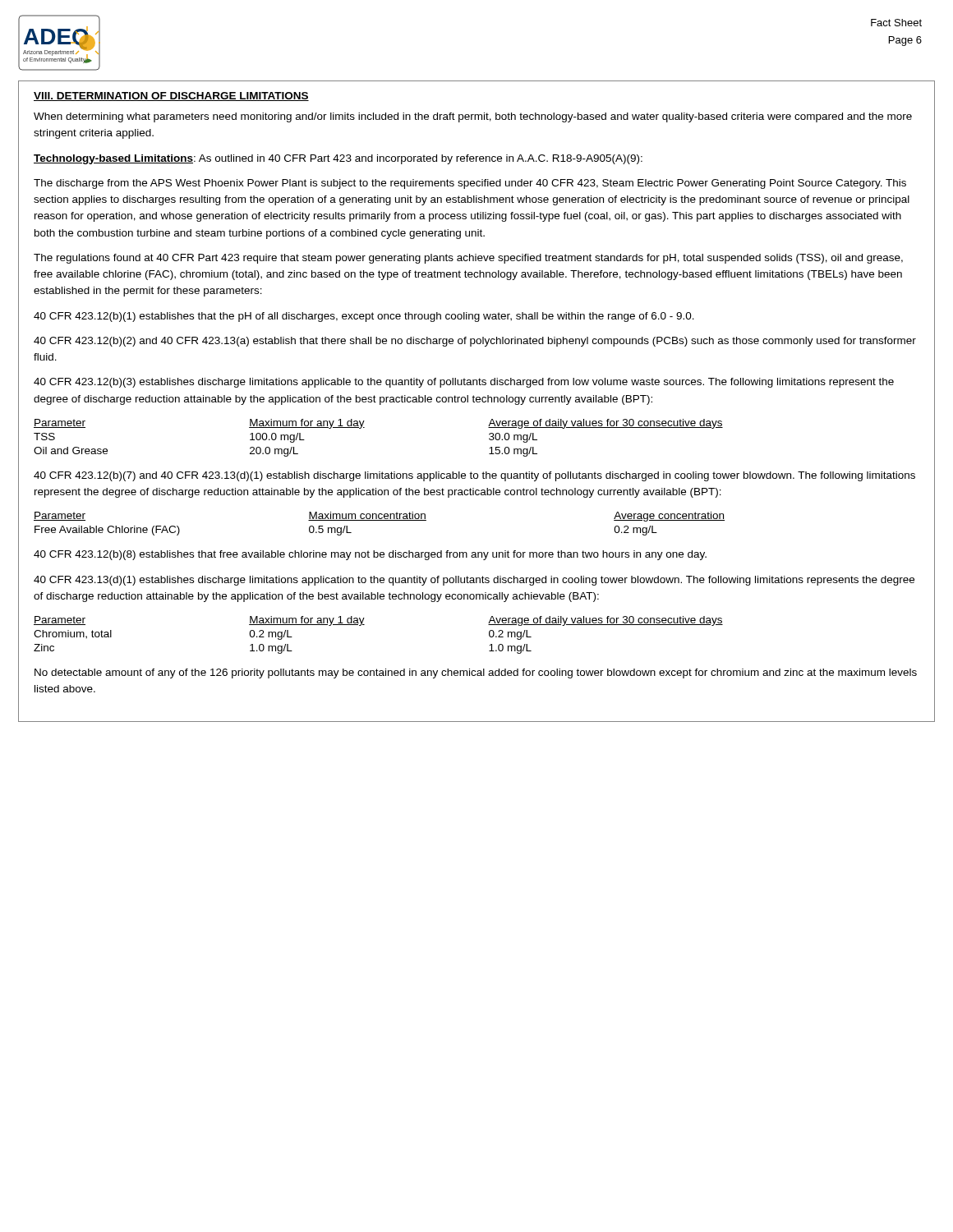Point to the block beginning "40 CFR 423.12(b)(2) and 40 CFR"
Viewport: 953px width, 1232px height.
[x=475, y=349]
